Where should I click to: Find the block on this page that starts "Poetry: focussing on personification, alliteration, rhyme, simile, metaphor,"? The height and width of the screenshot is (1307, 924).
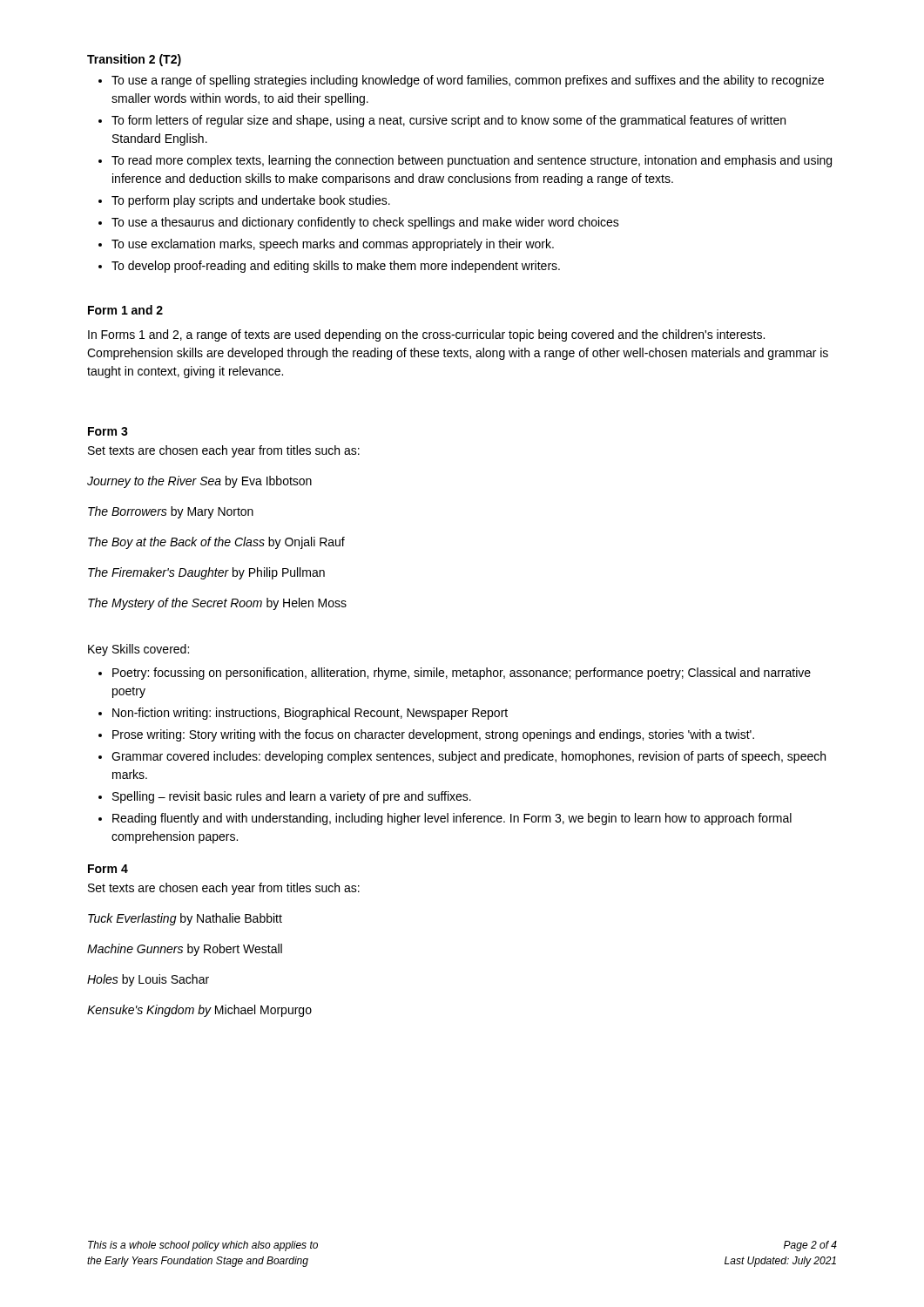(461, 682)
